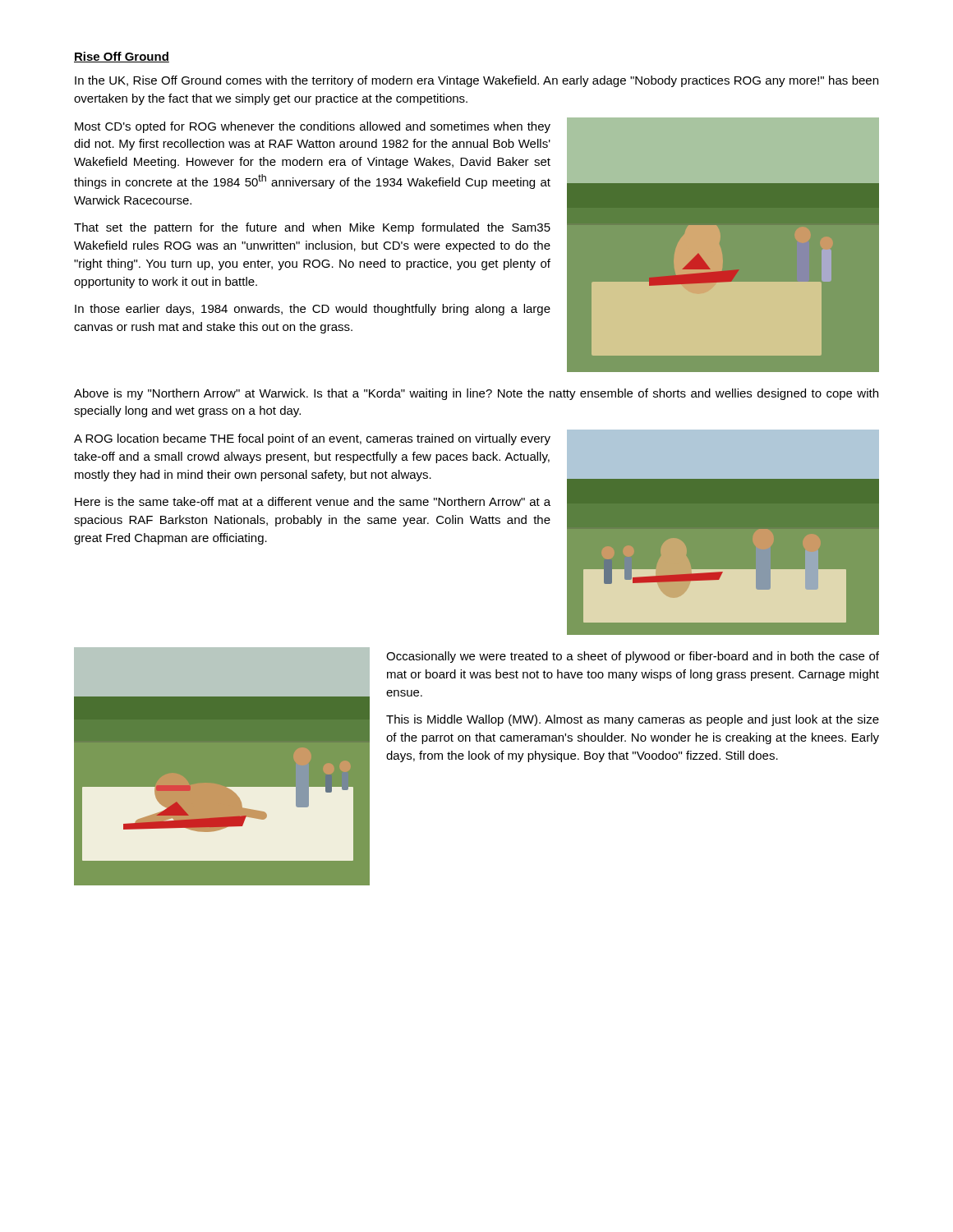
Task: Find the text block that reads "This is Middle"
Action: [633, 737]
